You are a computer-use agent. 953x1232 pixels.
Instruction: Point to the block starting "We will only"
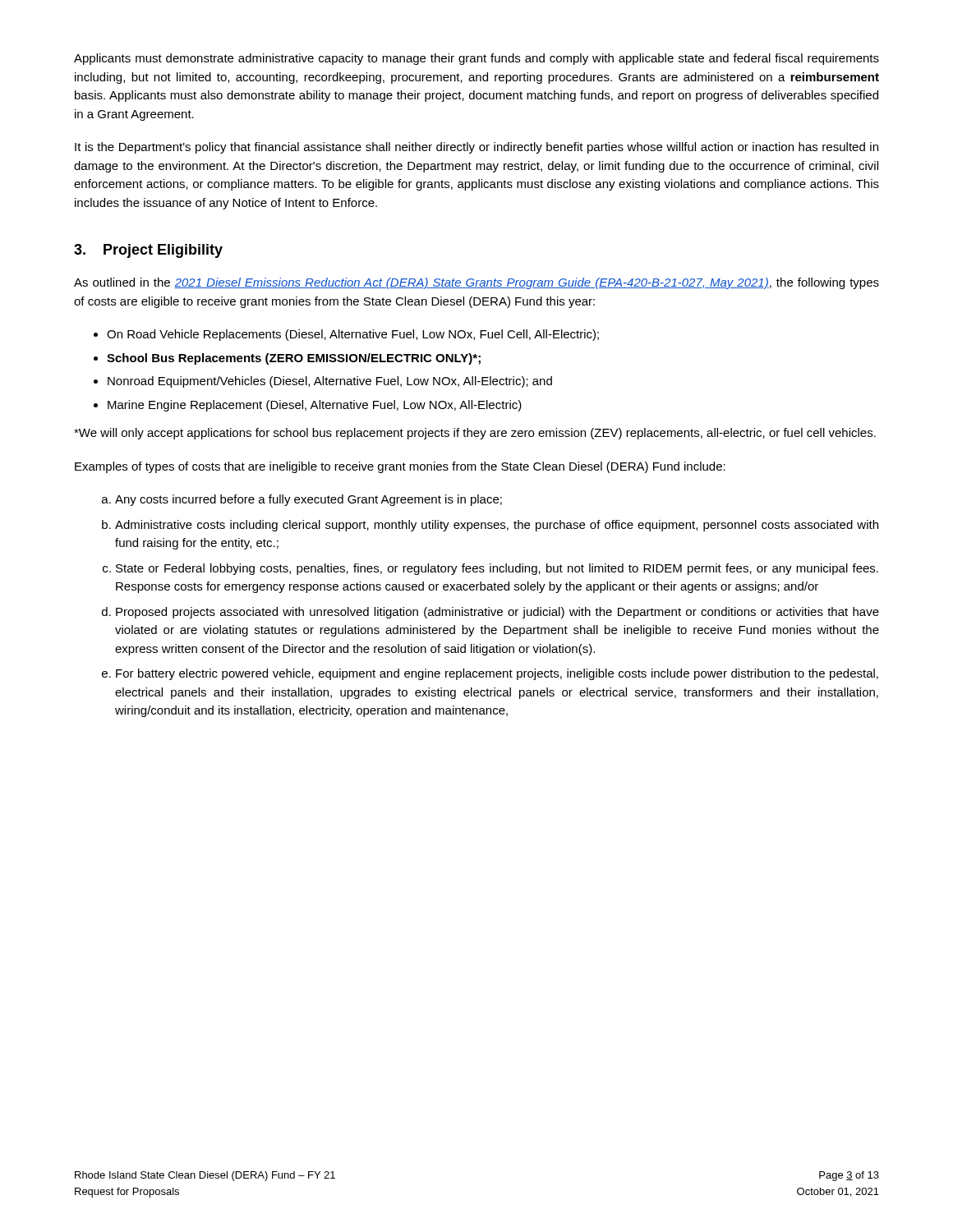point(475,432)
